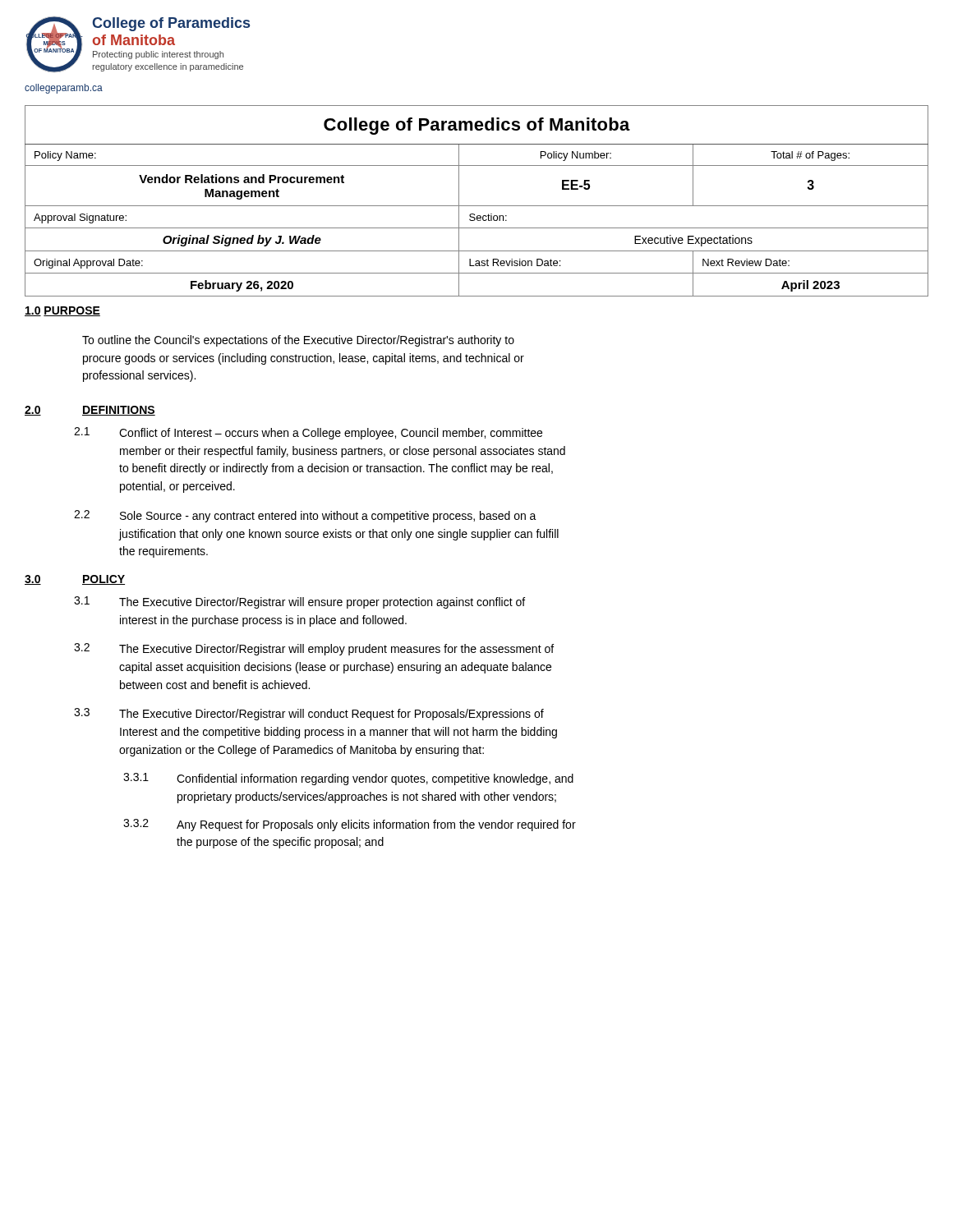Find the element starting "2.2 Sole Source -"
The width and height of the screenshot is (953, 1232).
[x=316, y=534]
